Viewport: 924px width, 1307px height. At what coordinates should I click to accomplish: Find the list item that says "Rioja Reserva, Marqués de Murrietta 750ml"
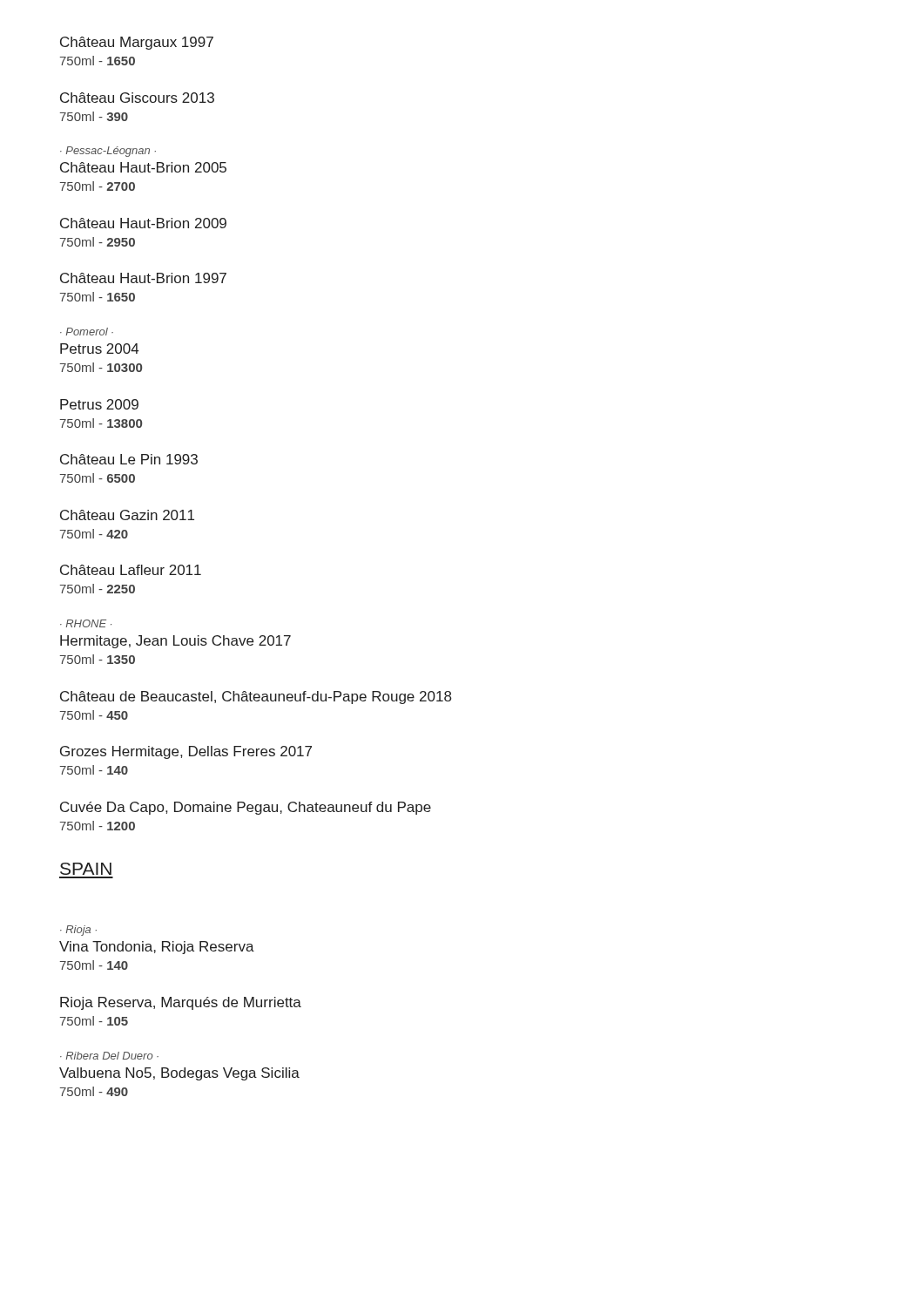[x=181, y=1003]
